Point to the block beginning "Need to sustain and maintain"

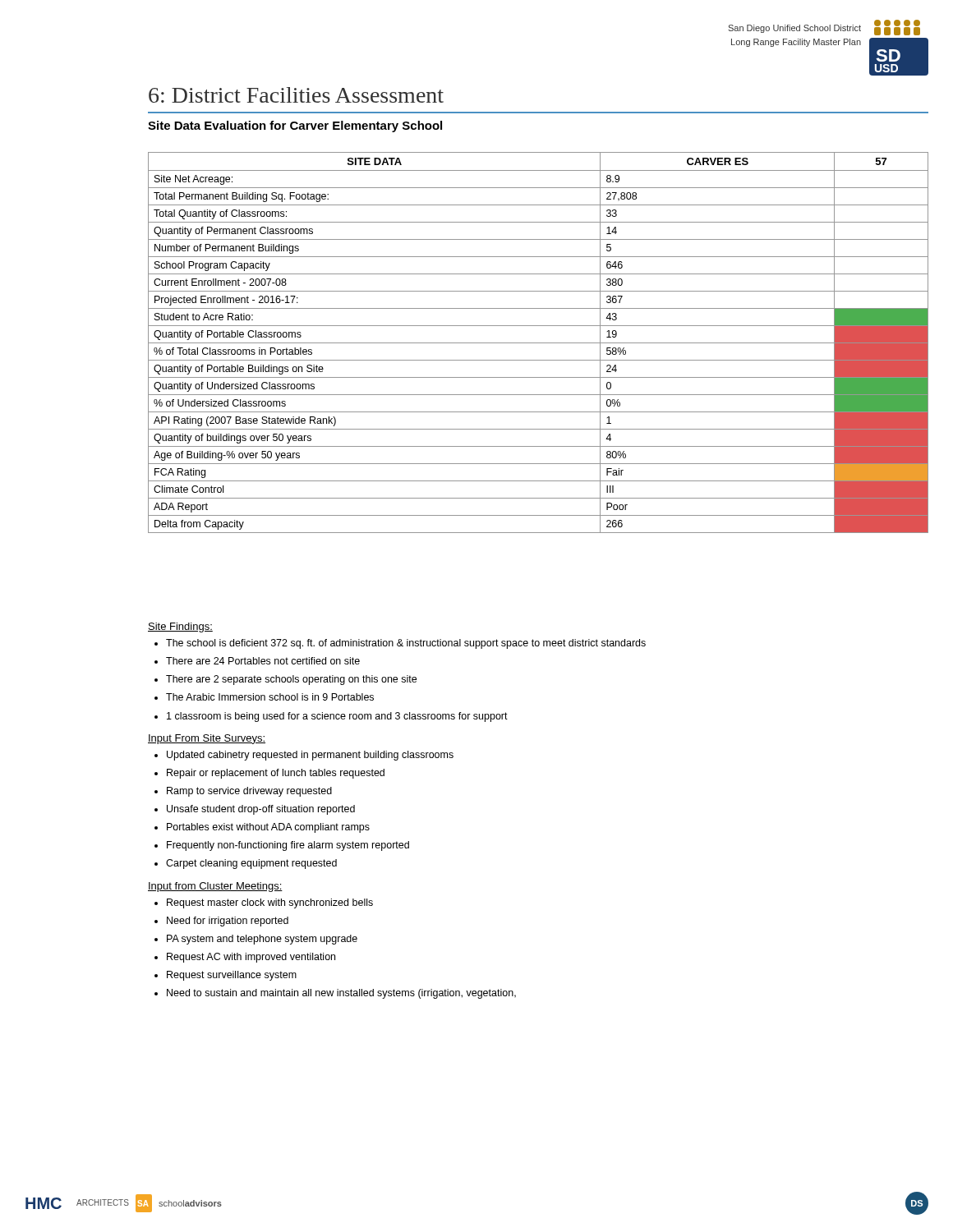point(341,993)
